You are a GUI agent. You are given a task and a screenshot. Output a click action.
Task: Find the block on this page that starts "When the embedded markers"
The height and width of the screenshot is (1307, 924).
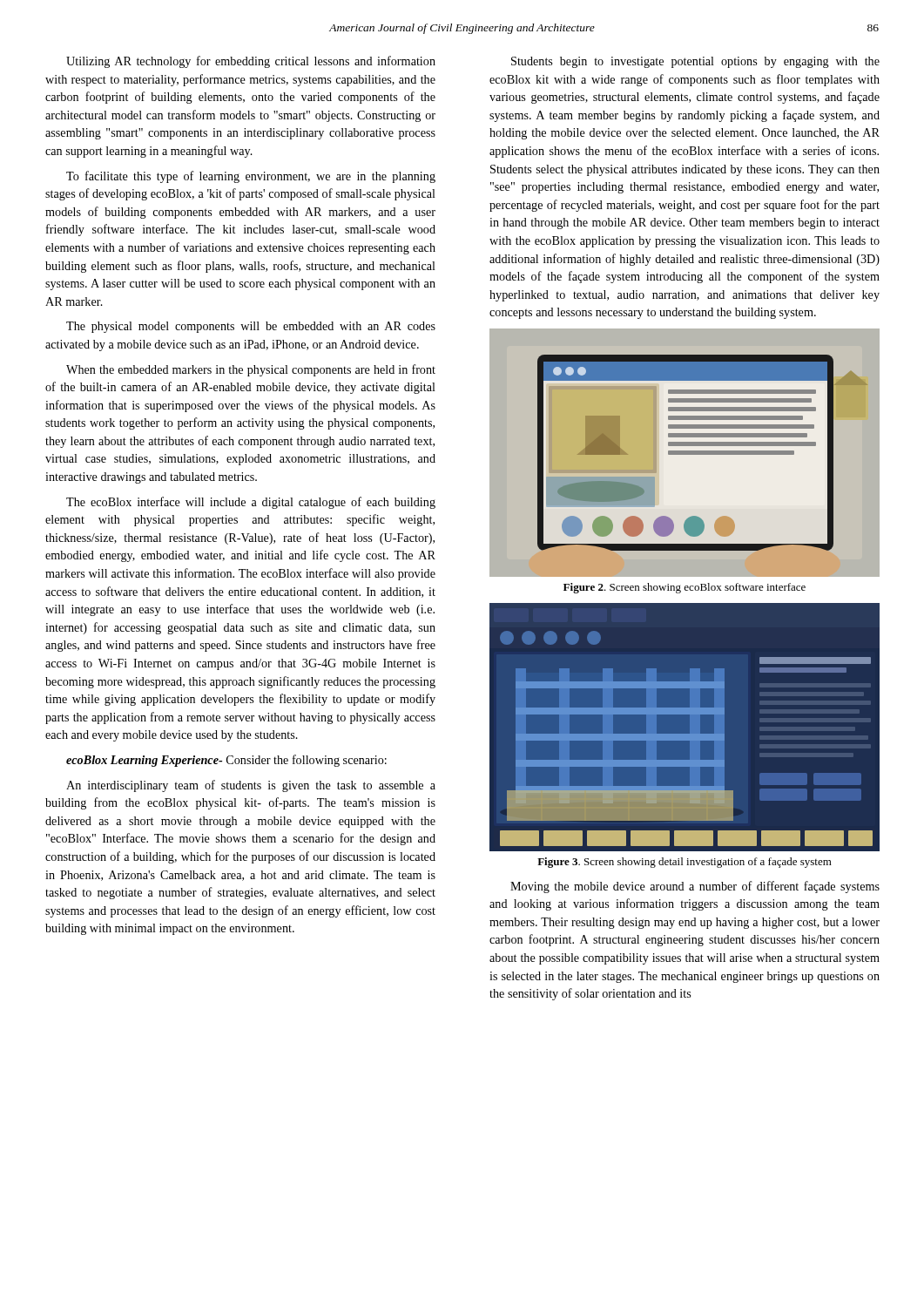point(240,423)
